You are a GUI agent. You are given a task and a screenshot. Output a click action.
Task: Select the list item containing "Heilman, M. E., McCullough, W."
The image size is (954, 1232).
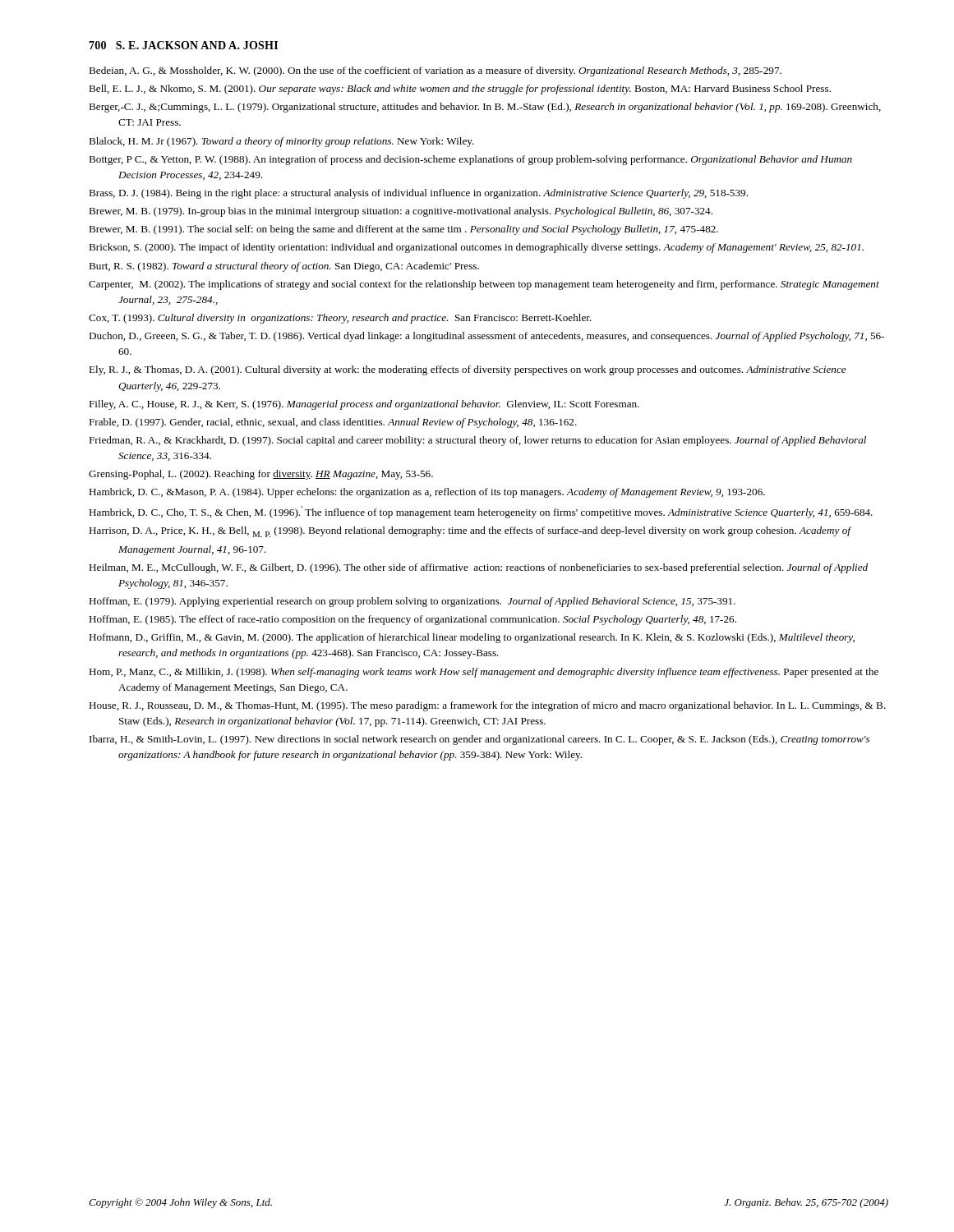click(x=478, y=575)
